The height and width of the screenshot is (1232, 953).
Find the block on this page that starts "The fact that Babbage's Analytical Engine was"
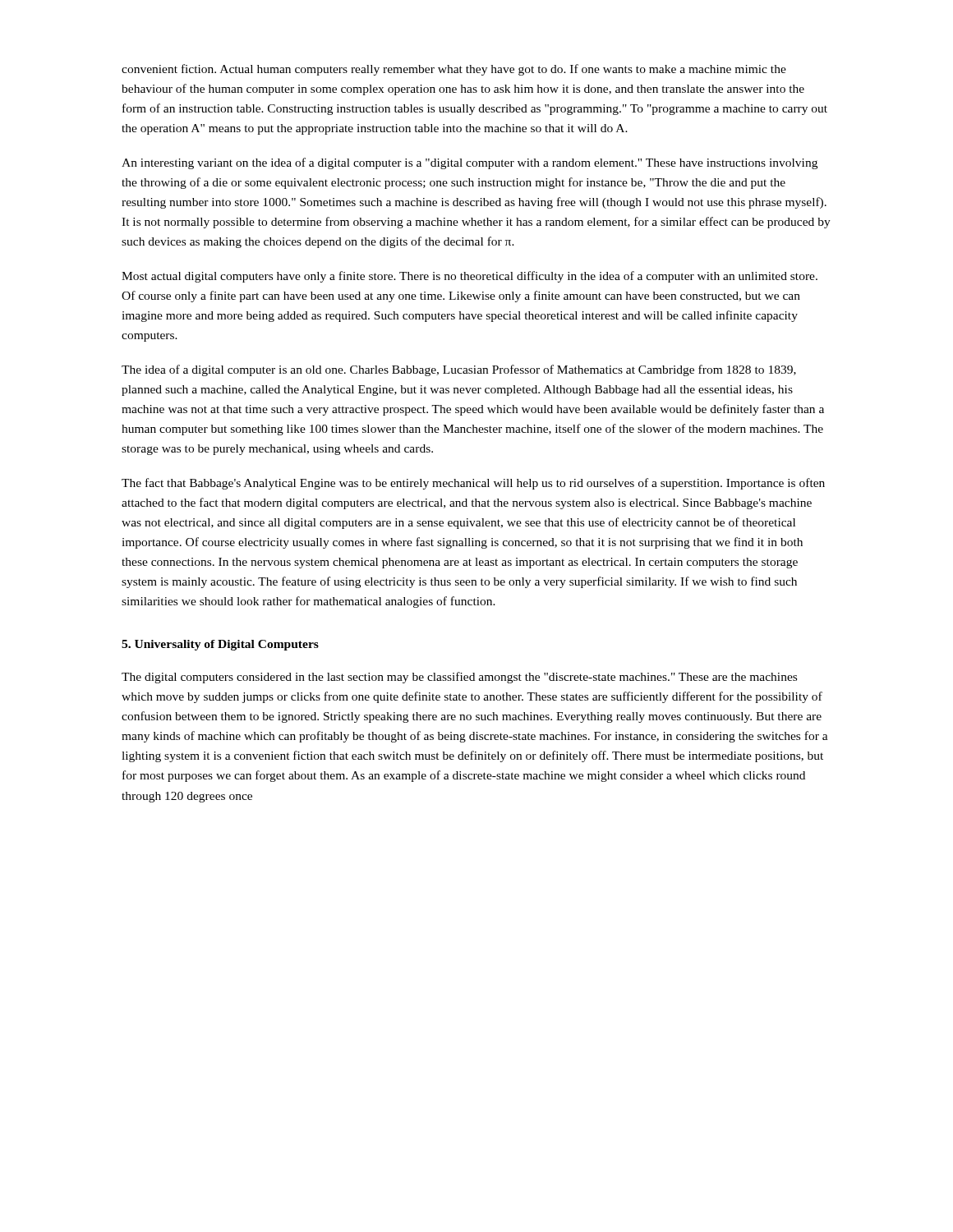coord(473,542)
